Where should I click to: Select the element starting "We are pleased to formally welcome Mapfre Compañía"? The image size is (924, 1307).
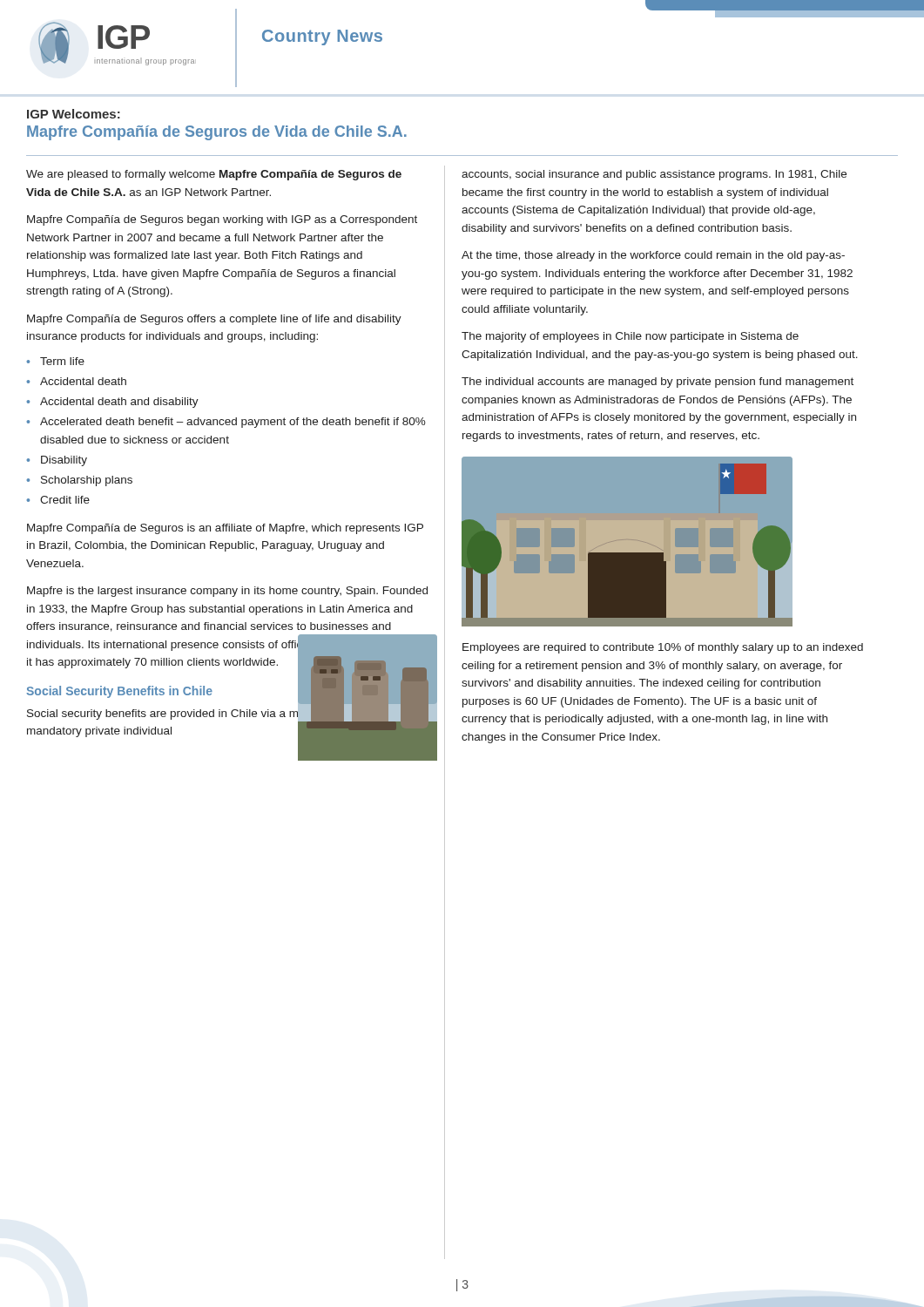point(214,183)
